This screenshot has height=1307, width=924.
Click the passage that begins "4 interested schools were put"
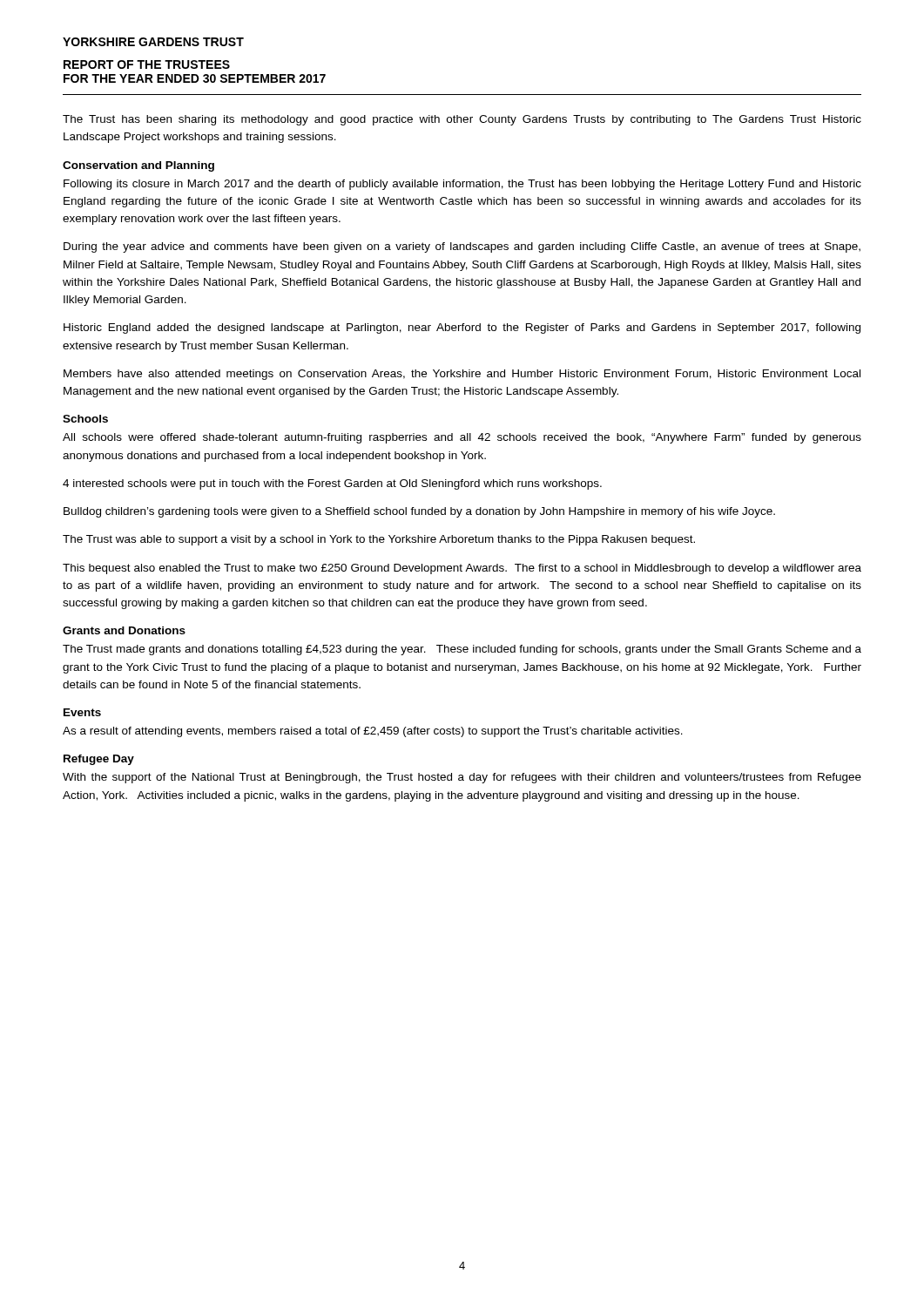tap(333, 483)
